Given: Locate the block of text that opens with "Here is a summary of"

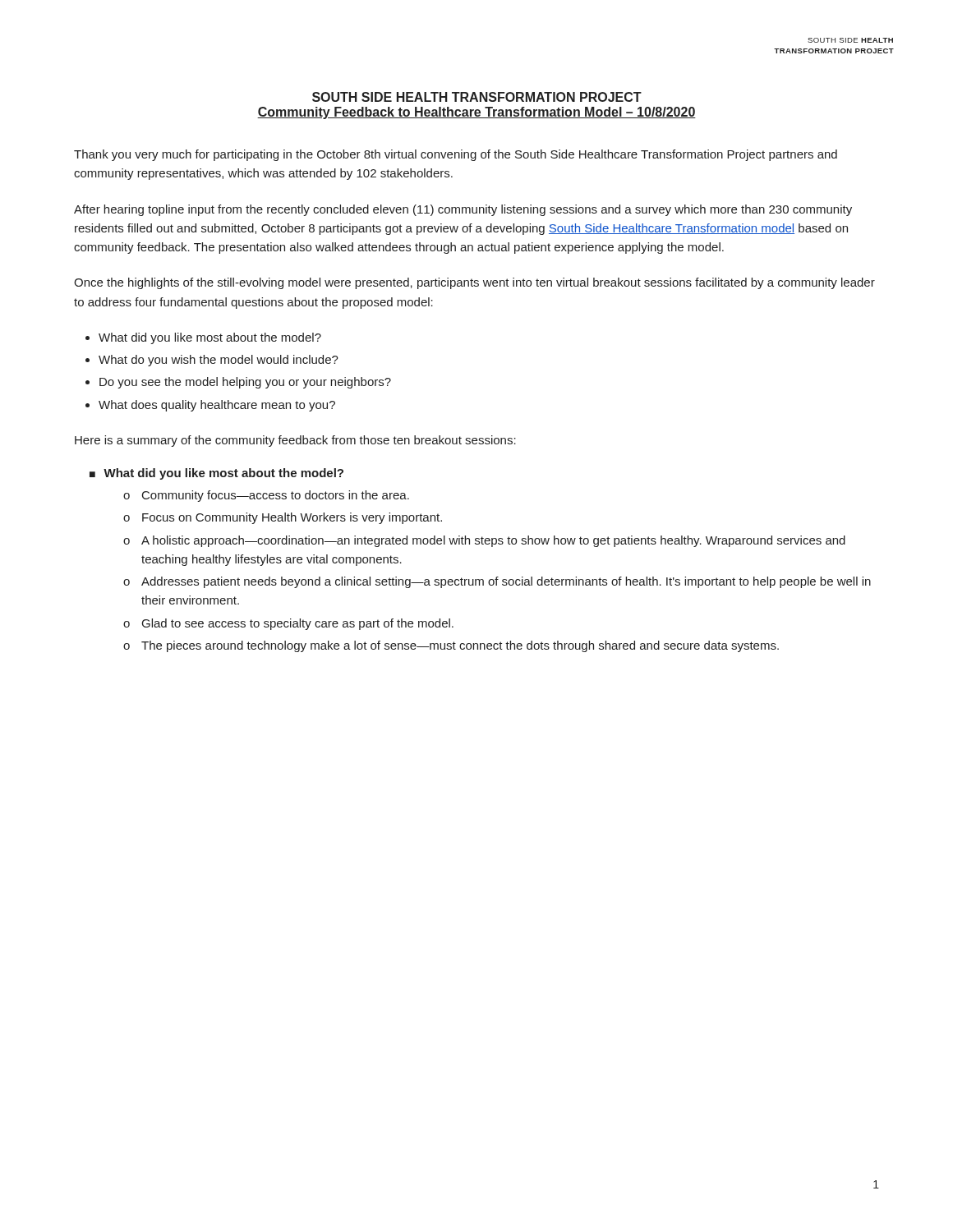Looking at the screenshot, I should 295,440.
